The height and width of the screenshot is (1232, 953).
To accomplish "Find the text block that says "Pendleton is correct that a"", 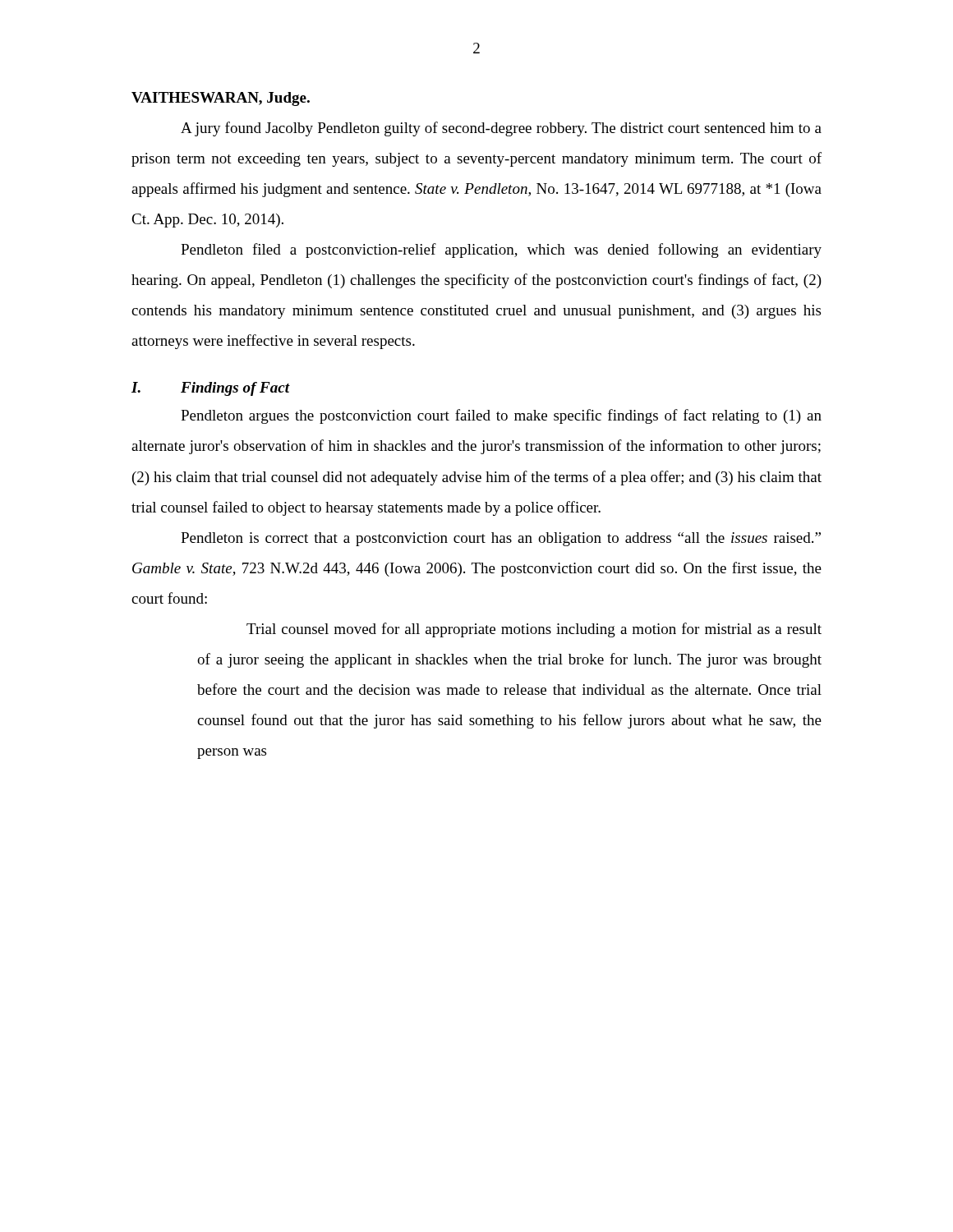I will click(476, 568).
